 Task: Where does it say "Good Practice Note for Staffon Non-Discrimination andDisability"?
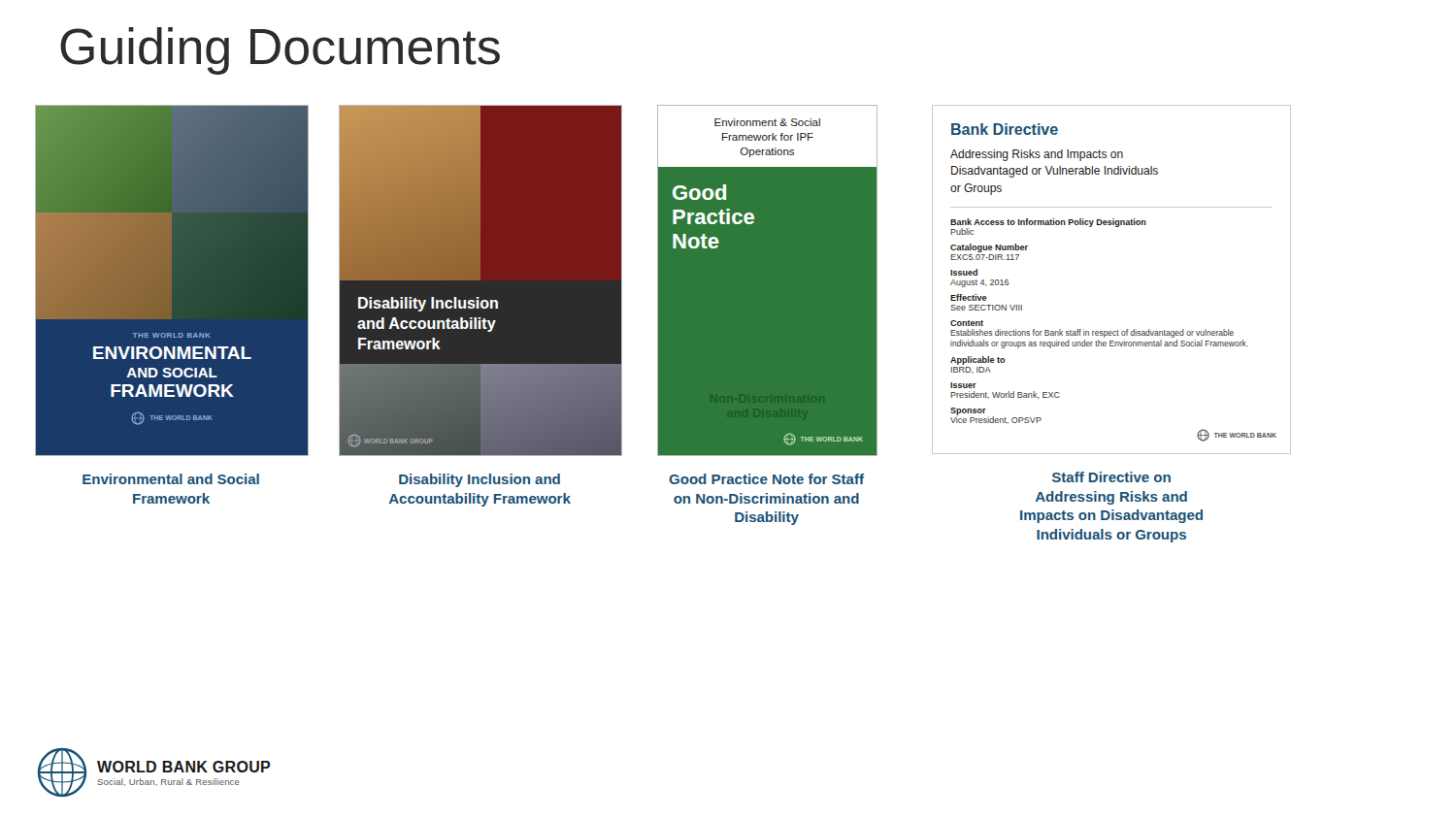(x=766, y=498)
